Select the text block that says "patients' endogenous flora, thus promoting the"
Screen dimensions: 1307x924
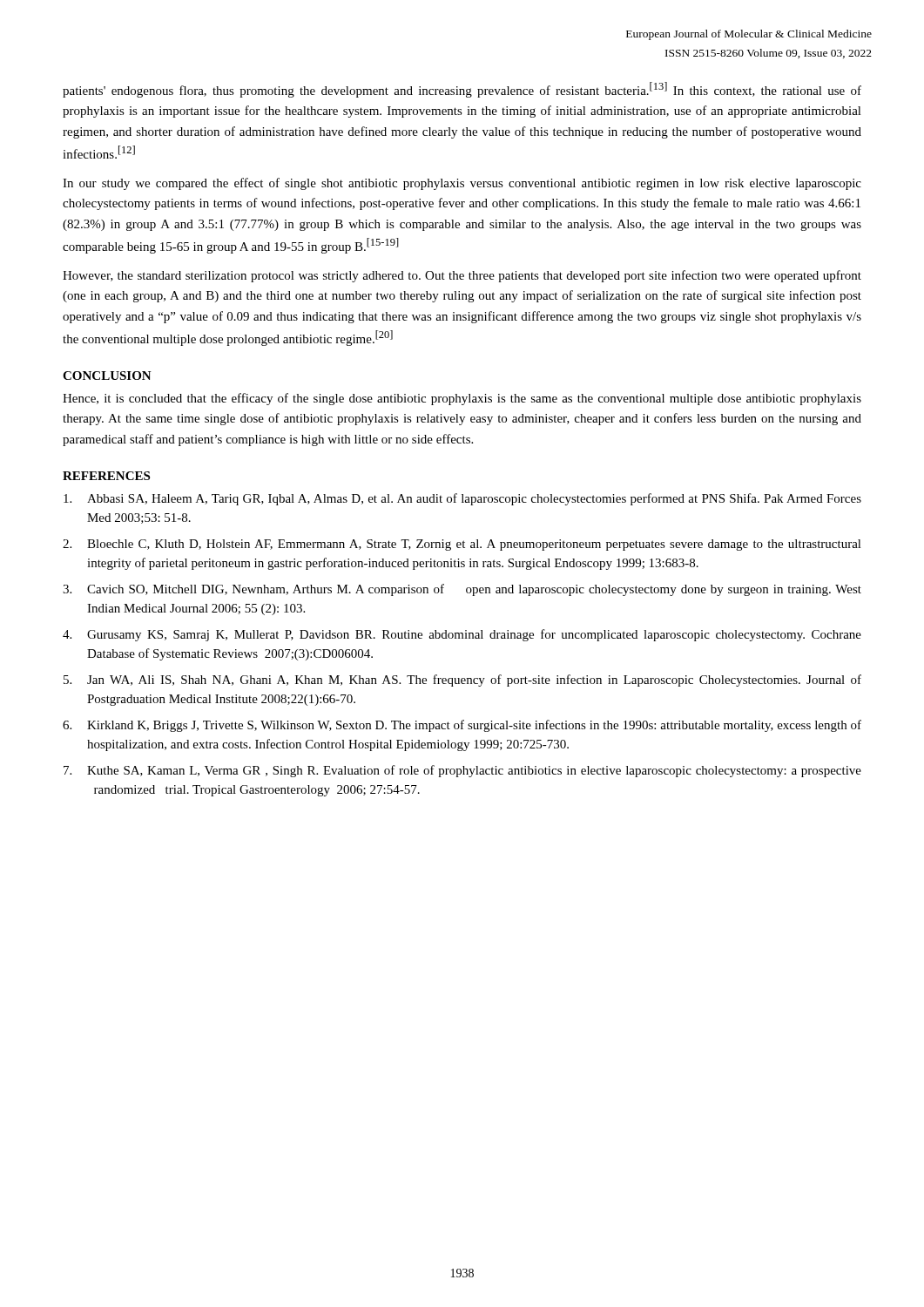tap(462, 121)
